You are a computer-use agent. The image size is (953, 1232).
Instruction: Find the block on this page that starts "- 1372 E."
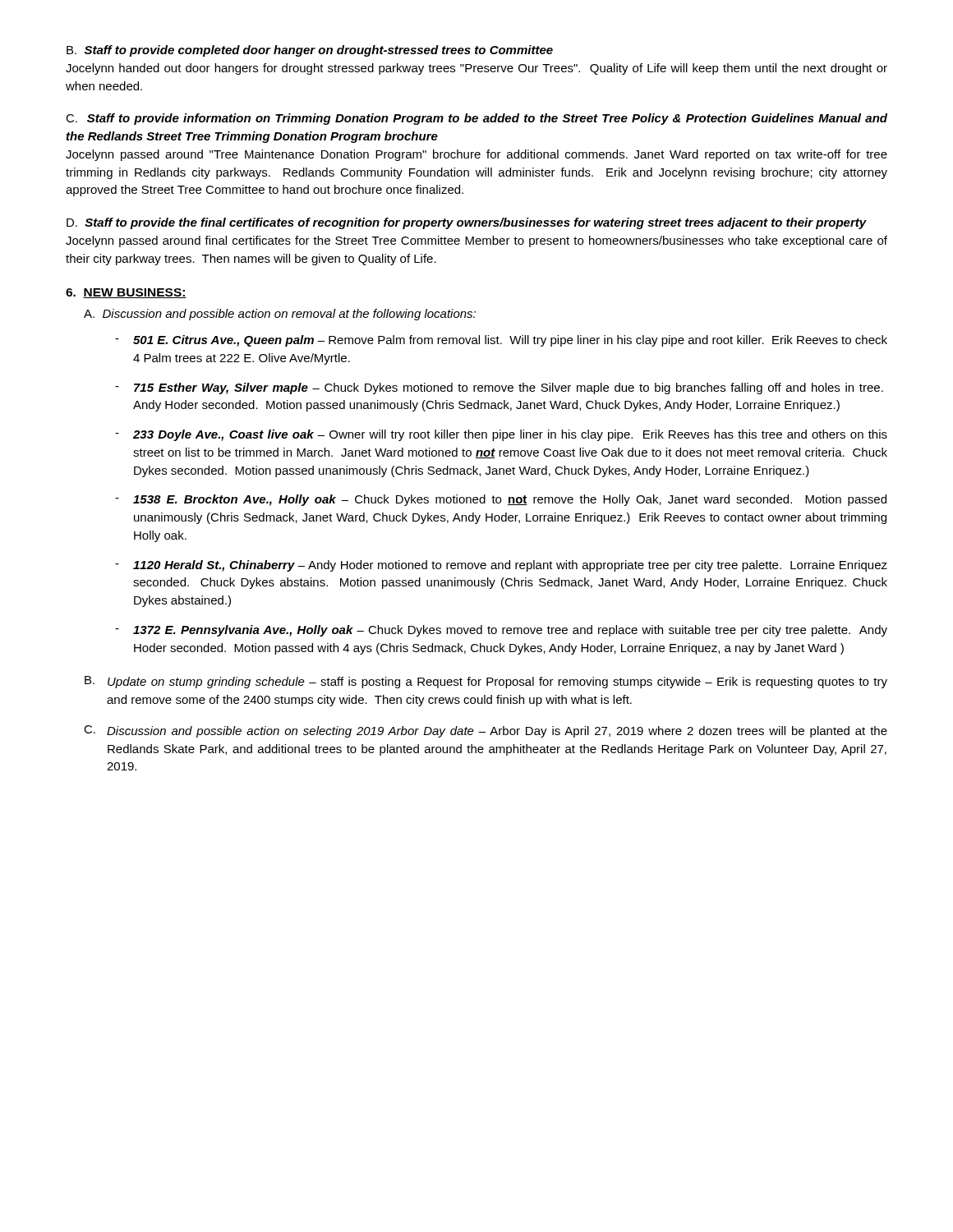(501, 639)
